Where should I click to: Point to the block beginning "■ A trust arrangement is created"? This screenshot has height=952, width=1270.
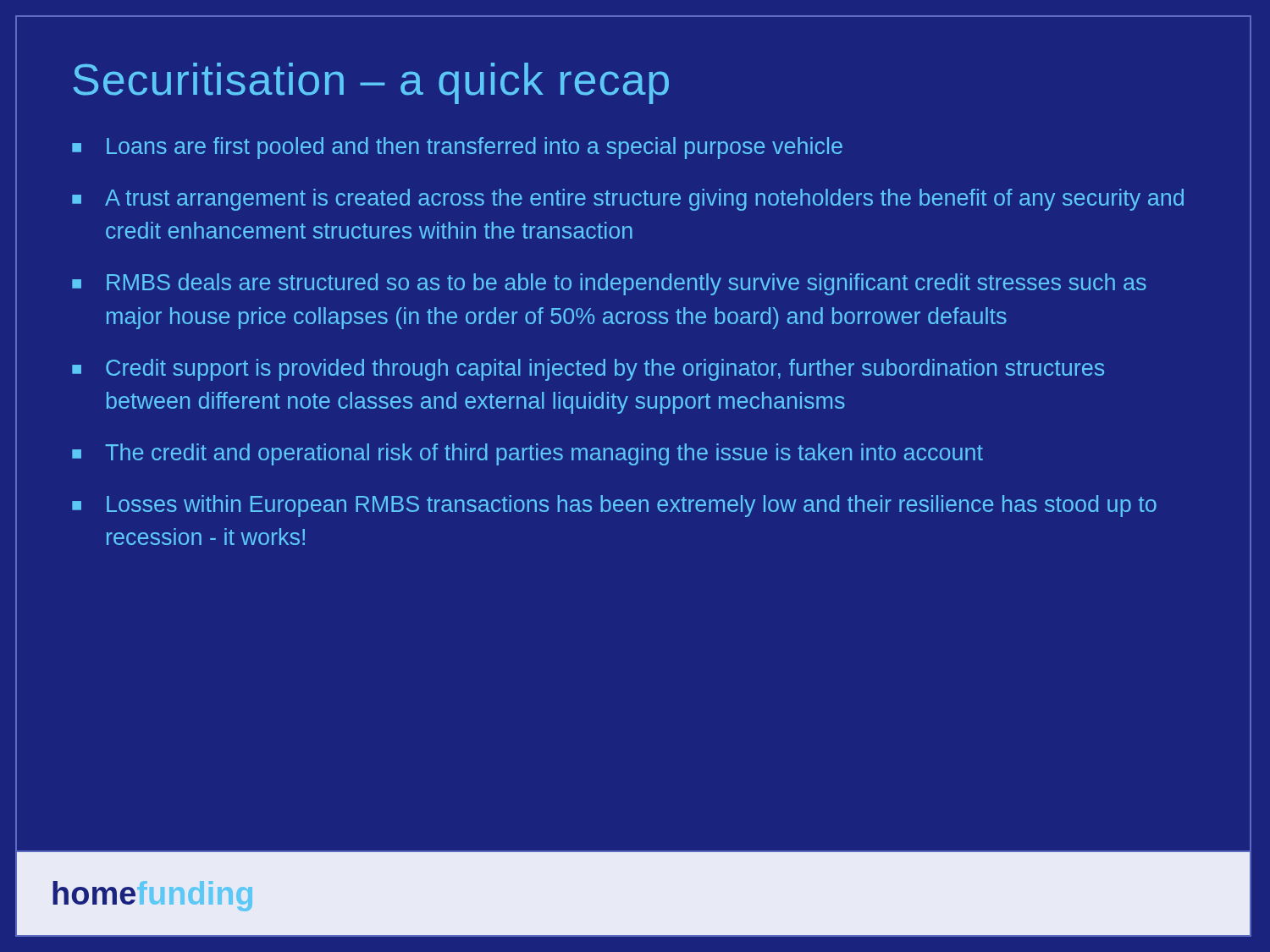click(633, 215)
